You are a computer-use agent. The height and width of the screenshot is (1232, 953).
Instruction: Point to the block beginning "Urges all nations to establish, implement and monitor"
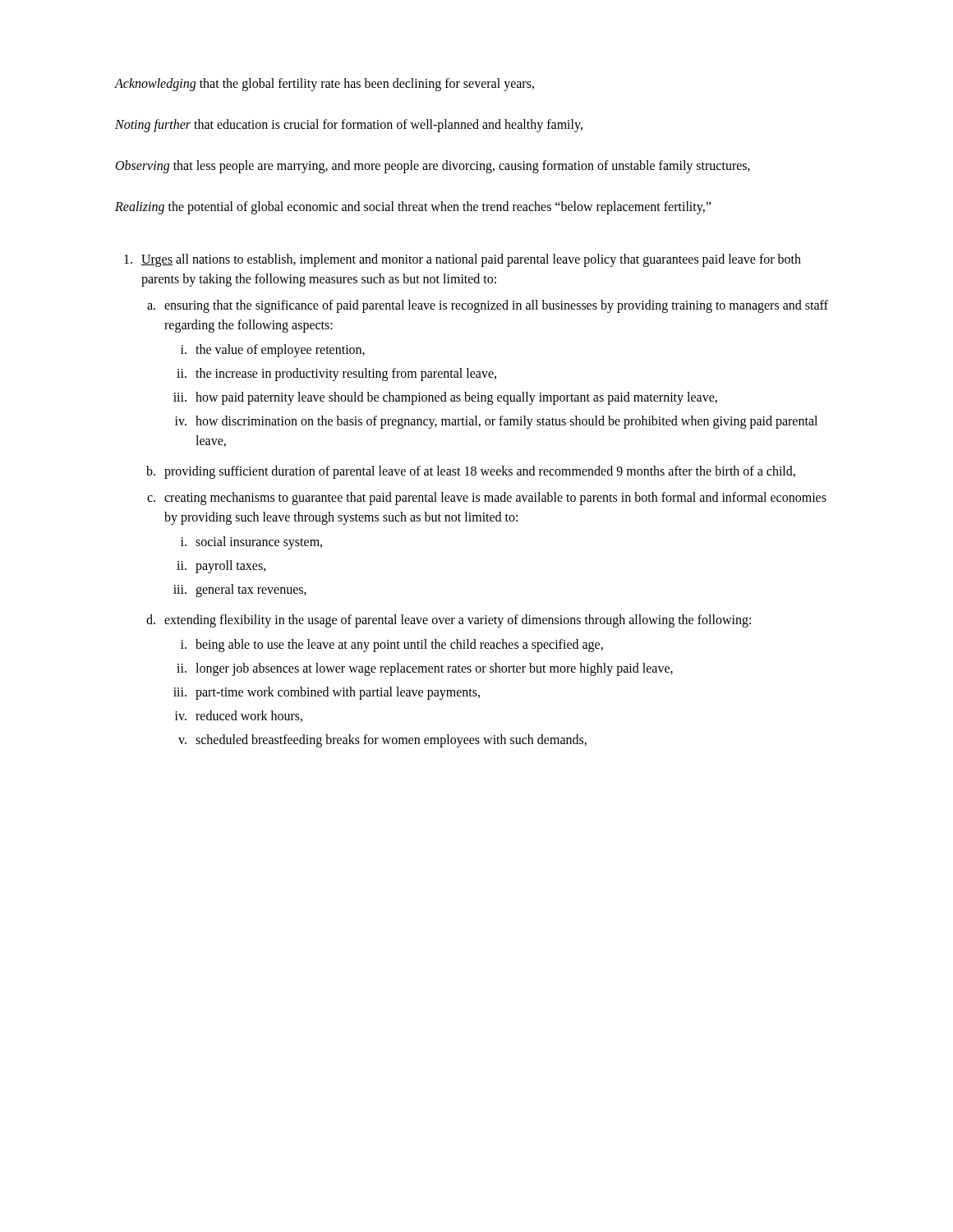pos(490,505)
